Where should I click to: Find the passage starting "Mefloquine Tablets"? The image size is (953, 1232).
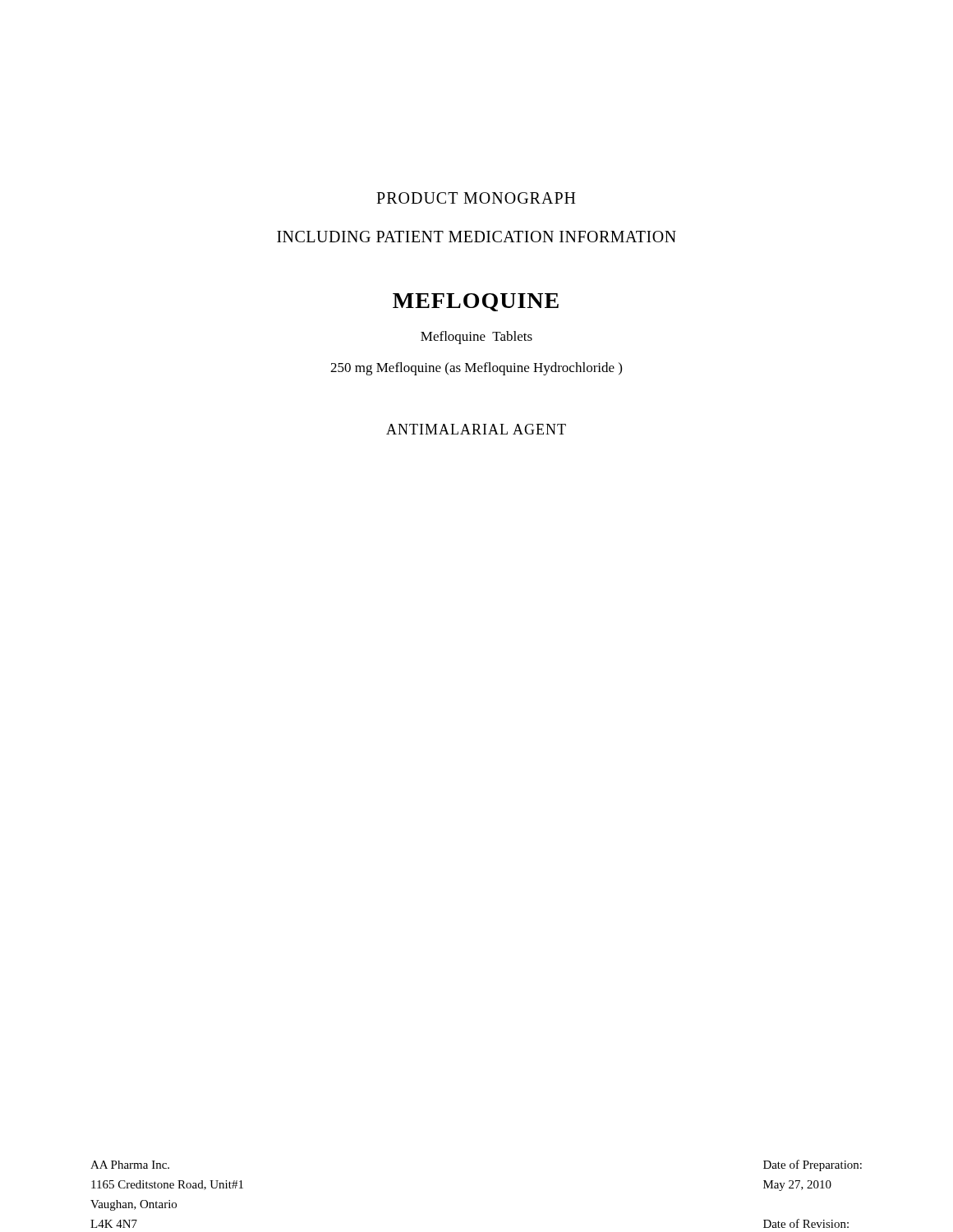coord(476,336)
